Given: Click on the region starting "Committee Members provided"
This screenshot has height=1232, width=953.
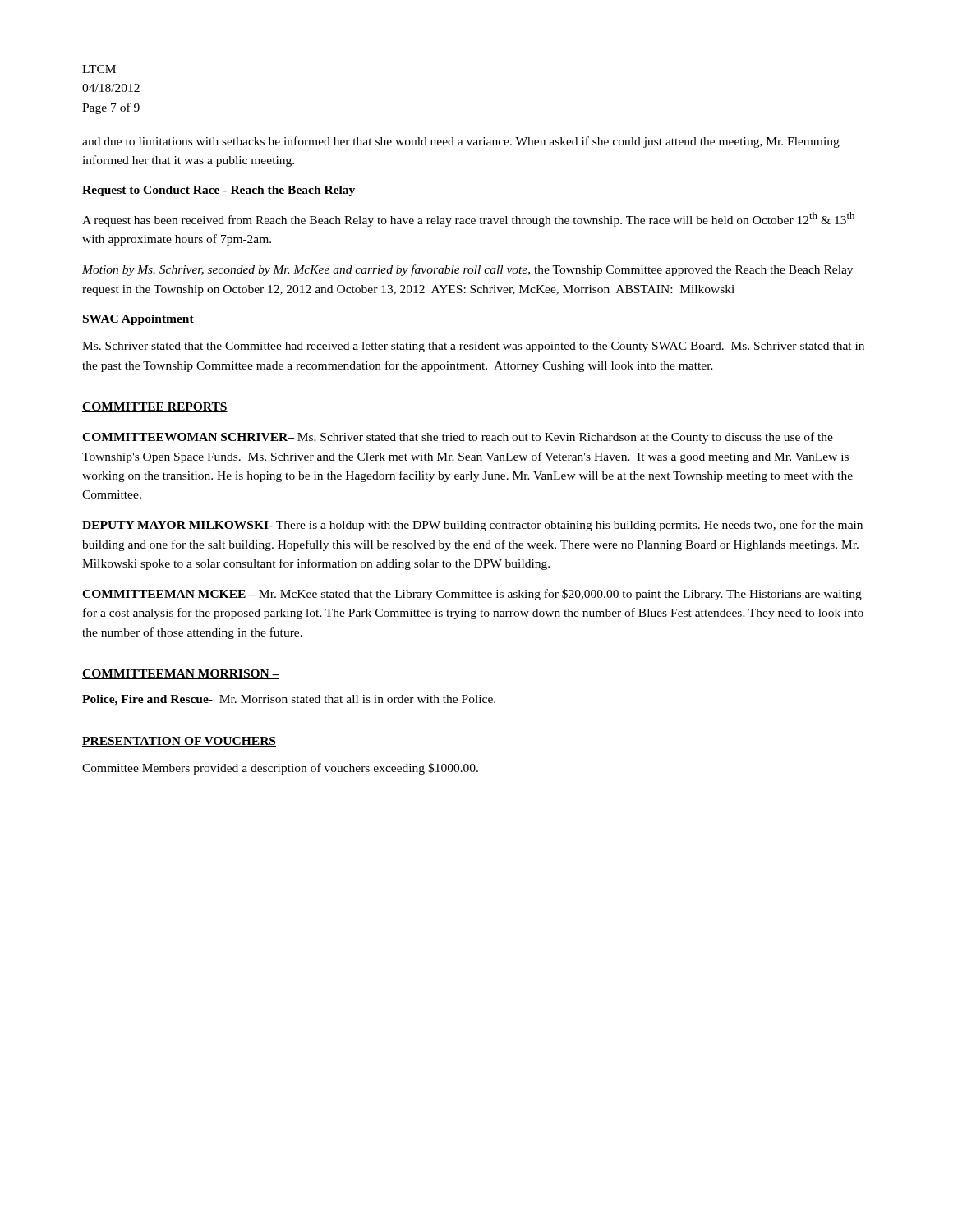Looking at the screenshot, I should coord(281,768).
